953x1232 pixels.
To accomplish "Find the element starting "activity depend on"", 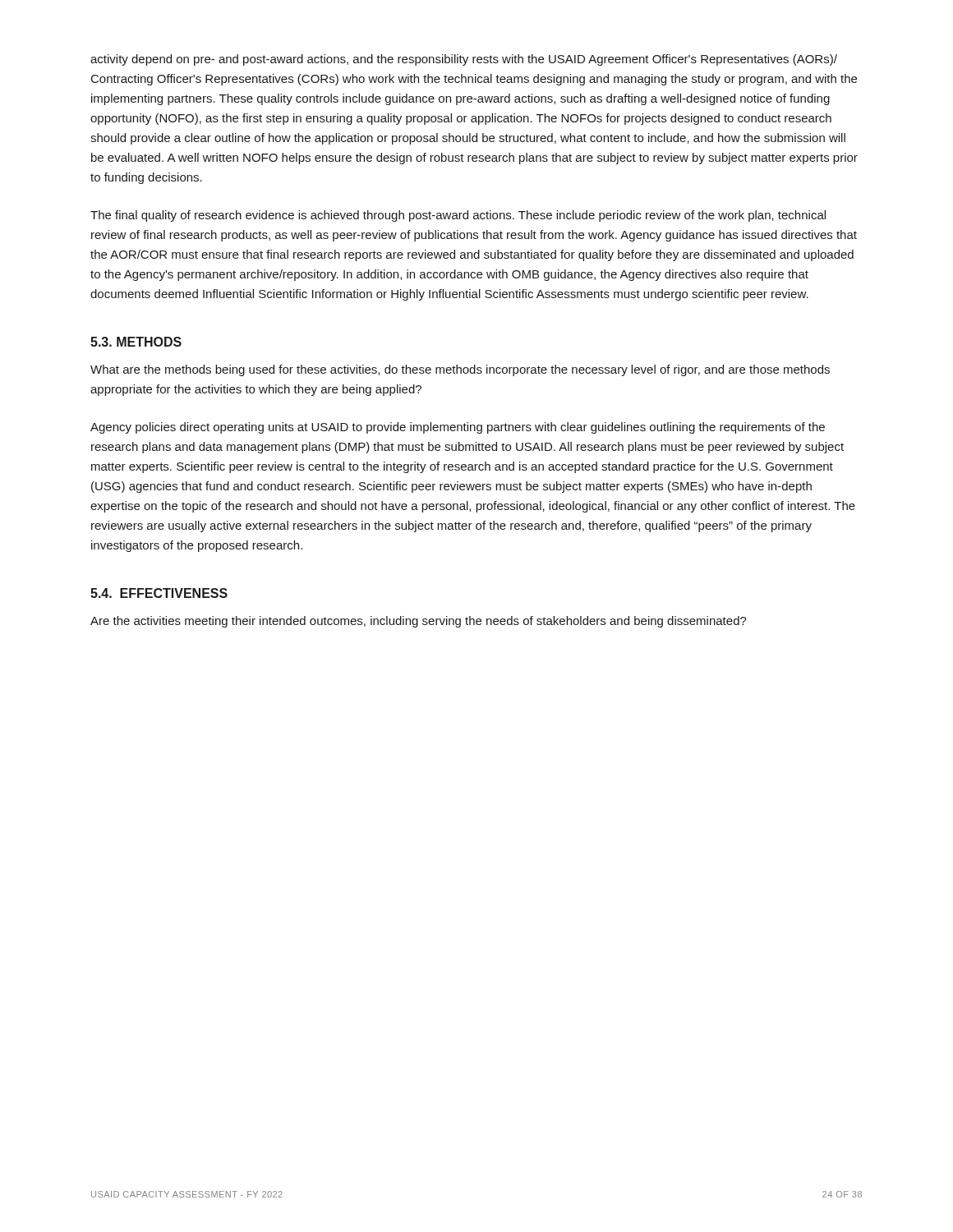I will click(x=474, y=118).
